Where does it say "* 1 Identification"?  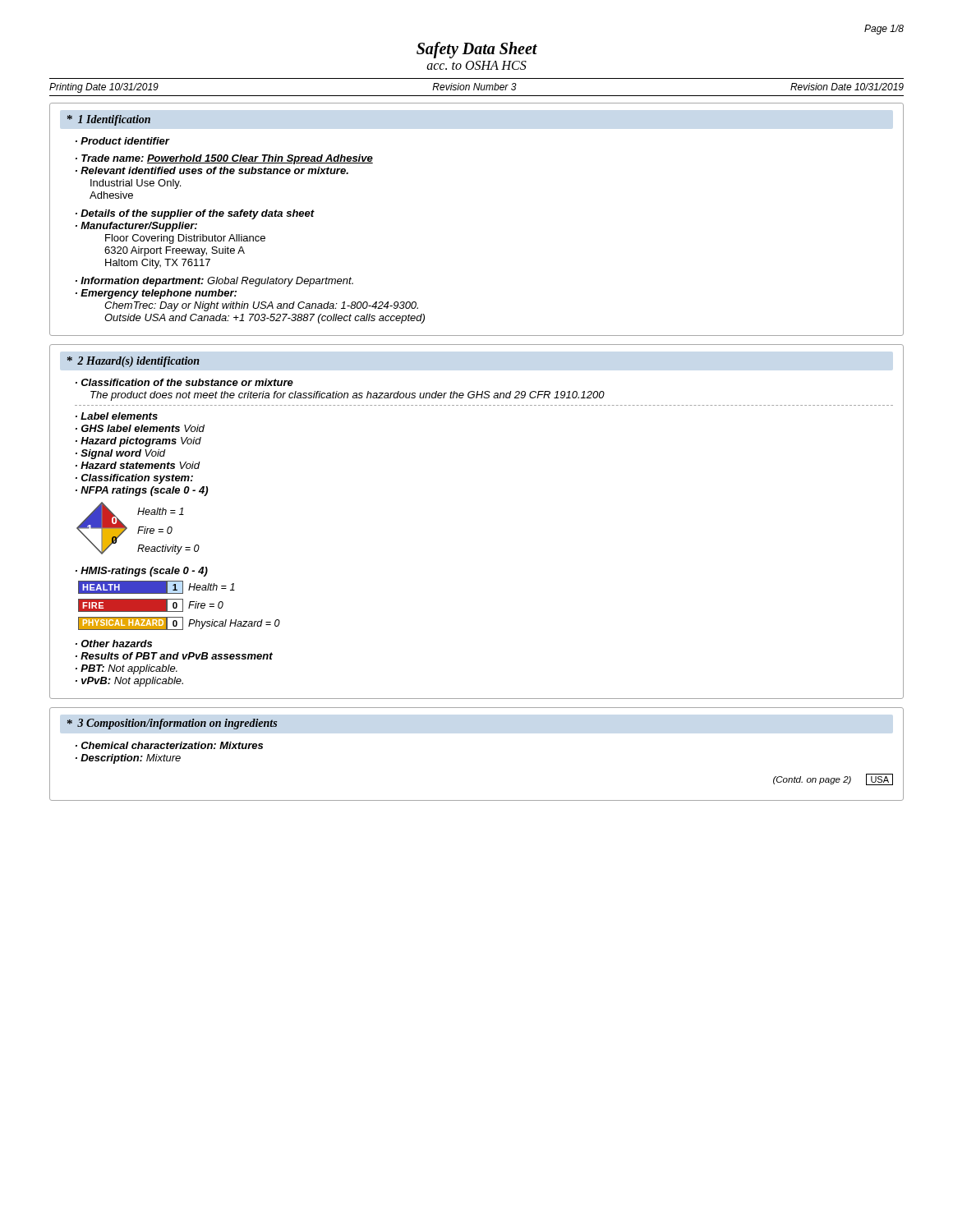tap(109, 120)
